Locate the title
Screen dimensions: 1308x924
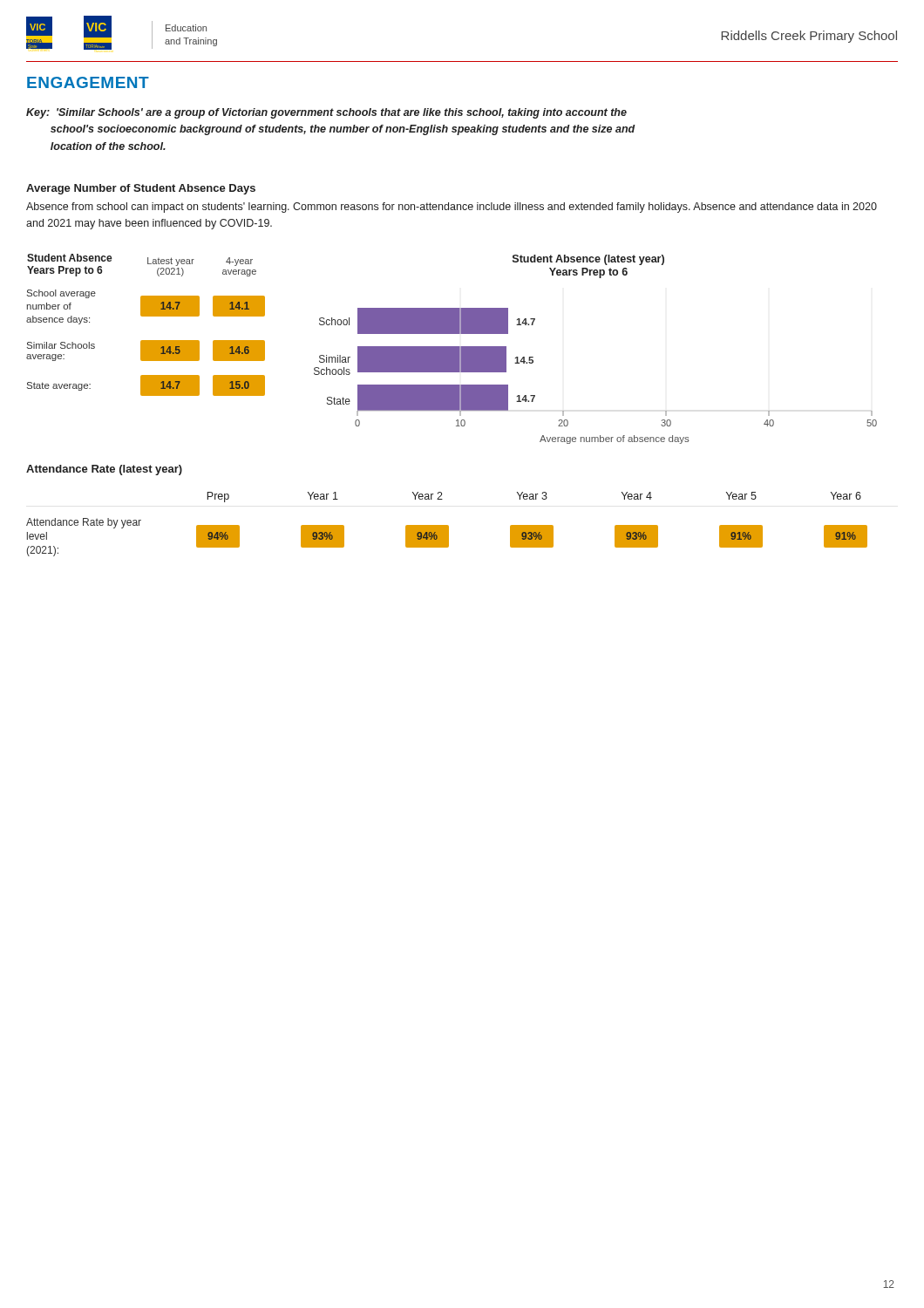point(88,82)
